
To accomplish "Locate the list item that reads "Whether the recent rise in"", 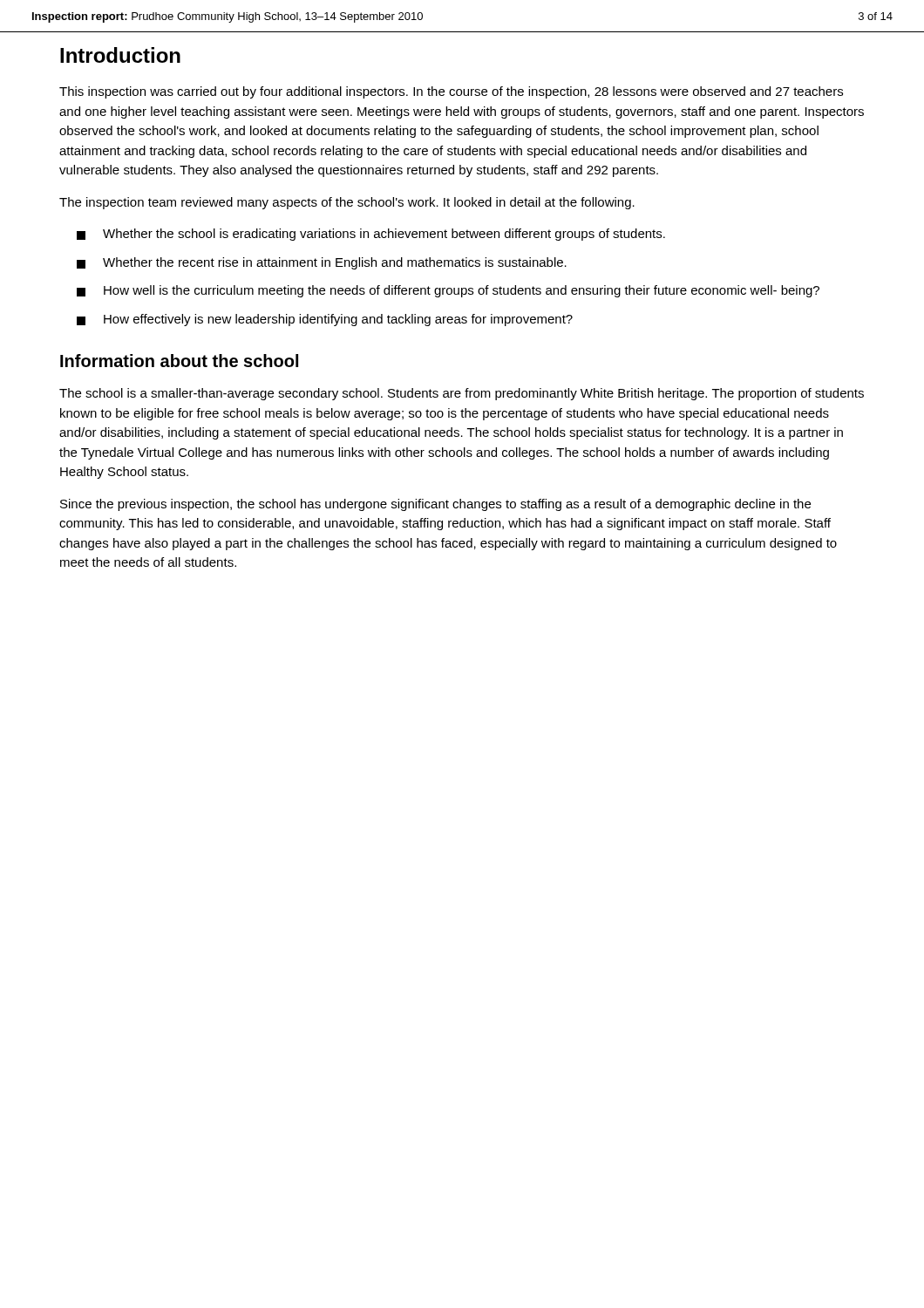I will click(322, 263).
